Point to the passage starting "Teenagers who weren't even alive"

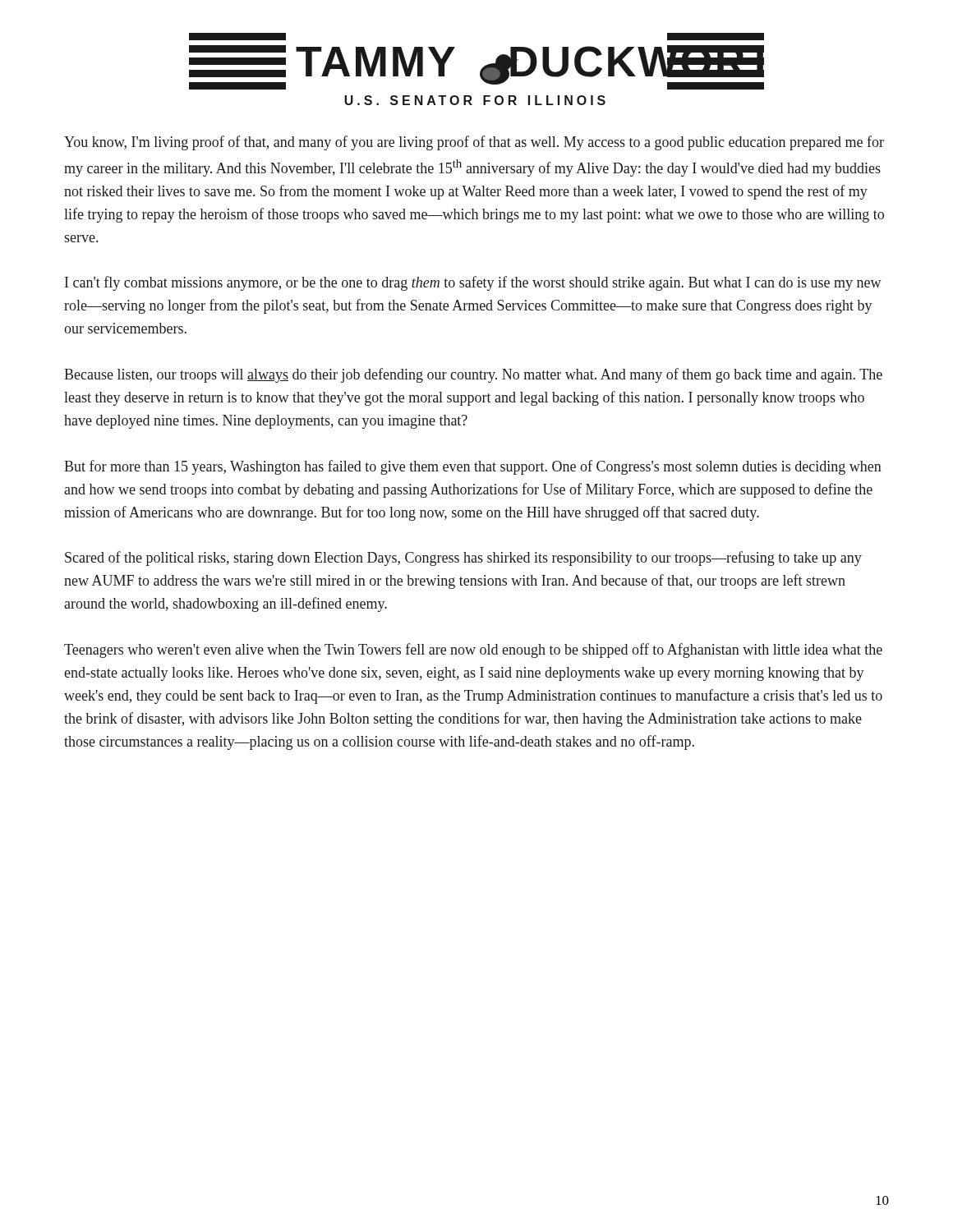tap(473, 696)
